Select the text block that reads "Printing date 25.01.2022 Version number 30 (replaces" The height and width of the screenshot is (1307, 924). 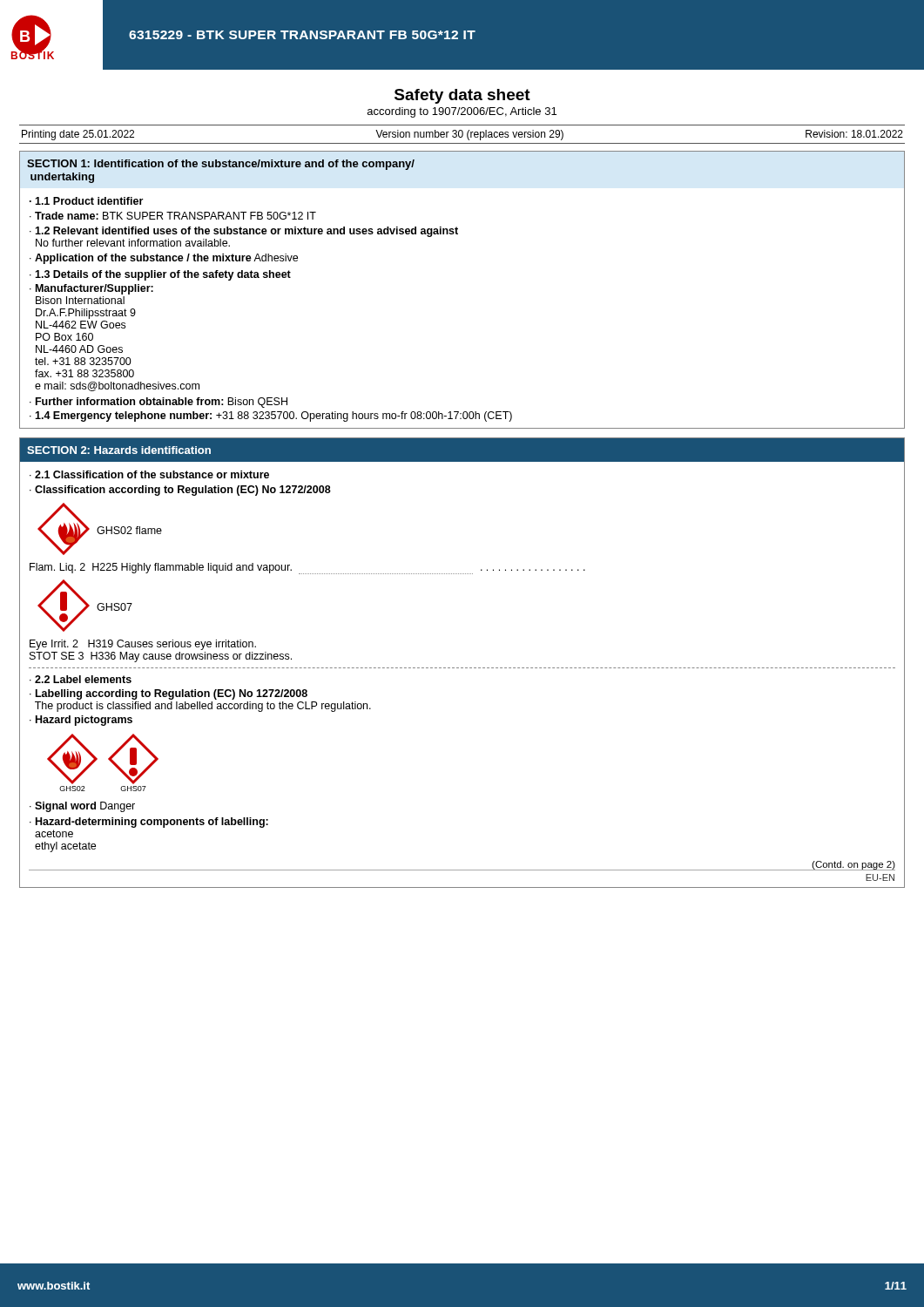click(x=462, y=134)
